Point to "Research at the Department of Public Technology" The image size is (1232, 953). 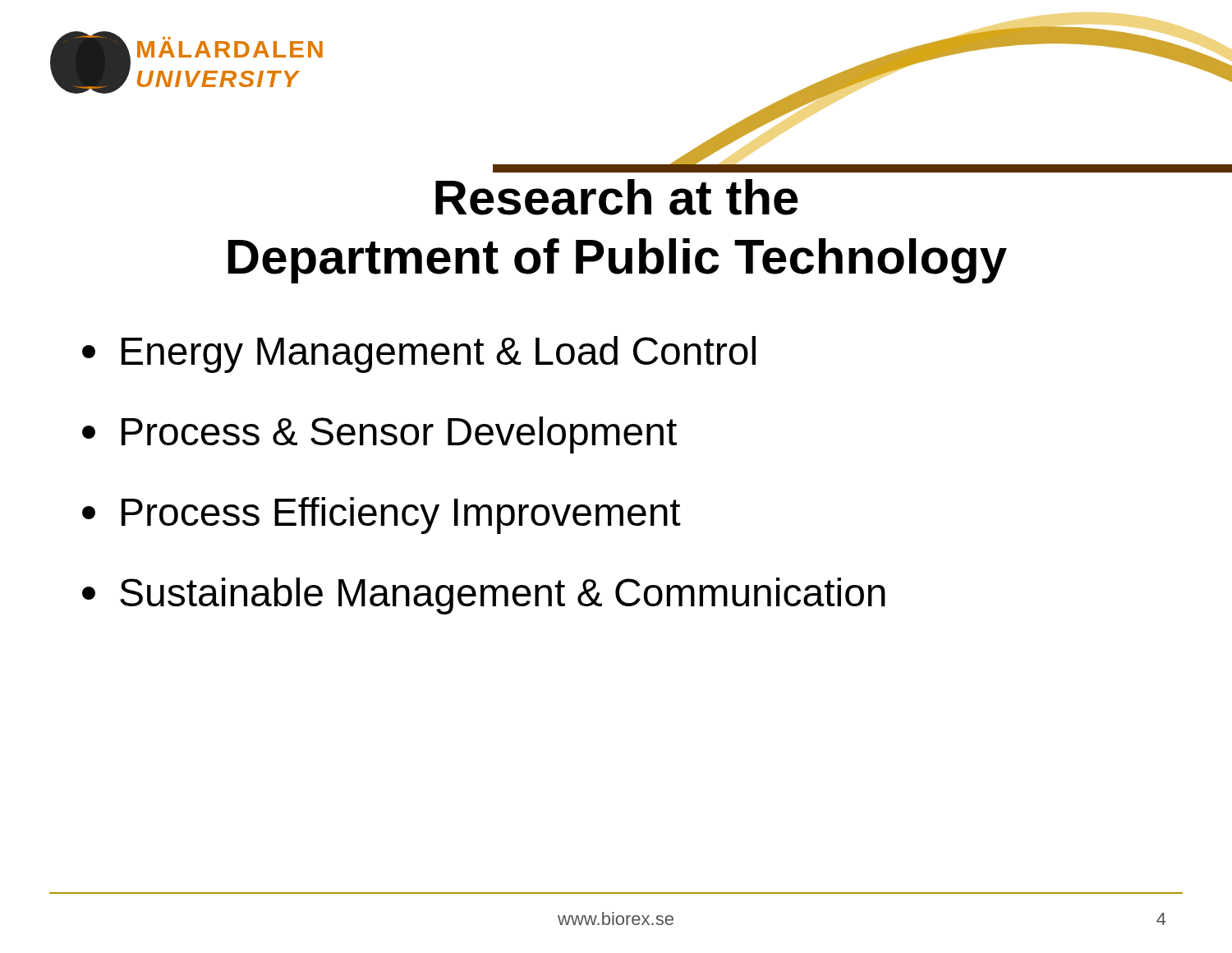click(x=616, y=228)
